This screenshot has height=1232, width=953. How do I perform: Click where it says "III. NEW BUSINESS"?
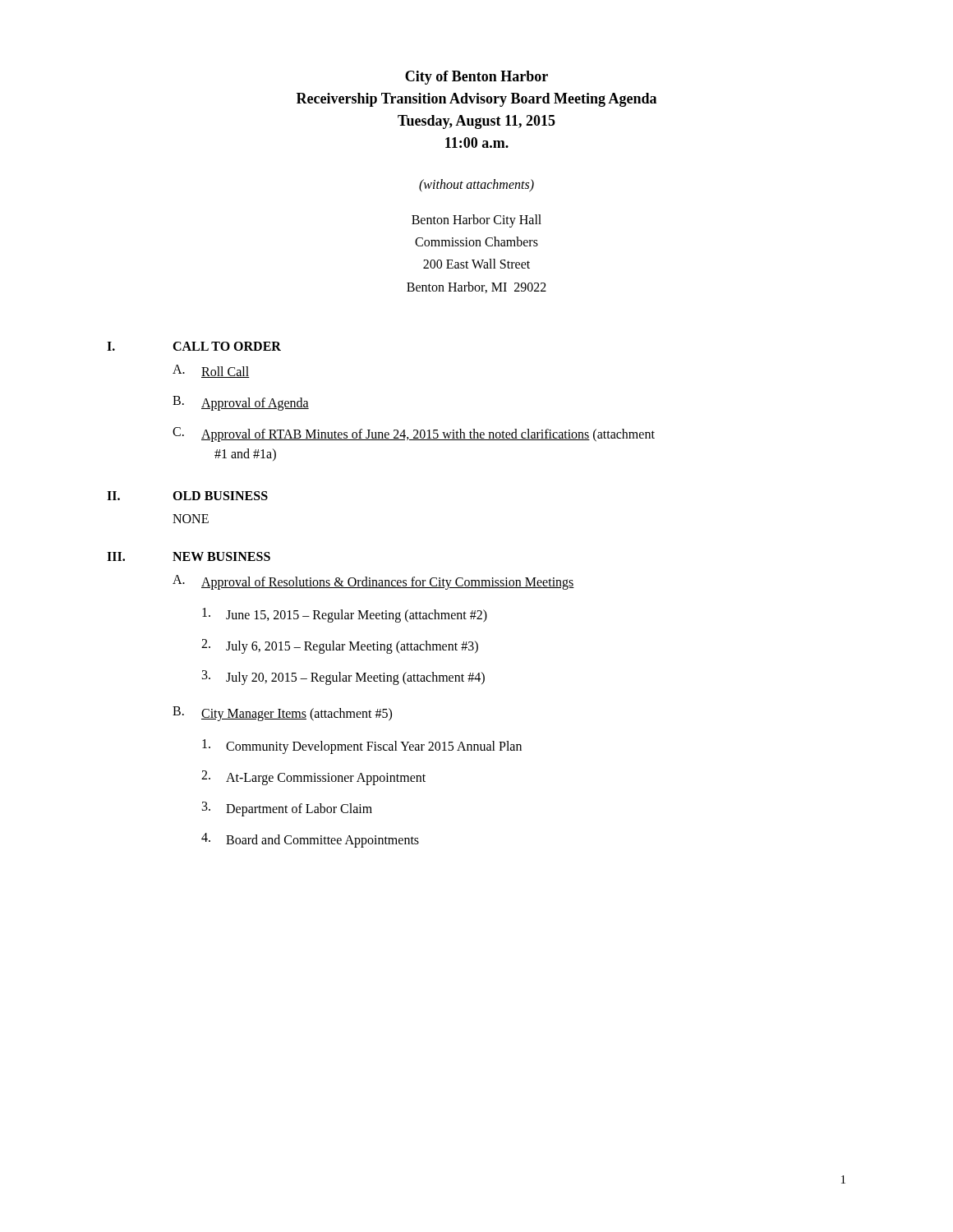coord(189,557)
